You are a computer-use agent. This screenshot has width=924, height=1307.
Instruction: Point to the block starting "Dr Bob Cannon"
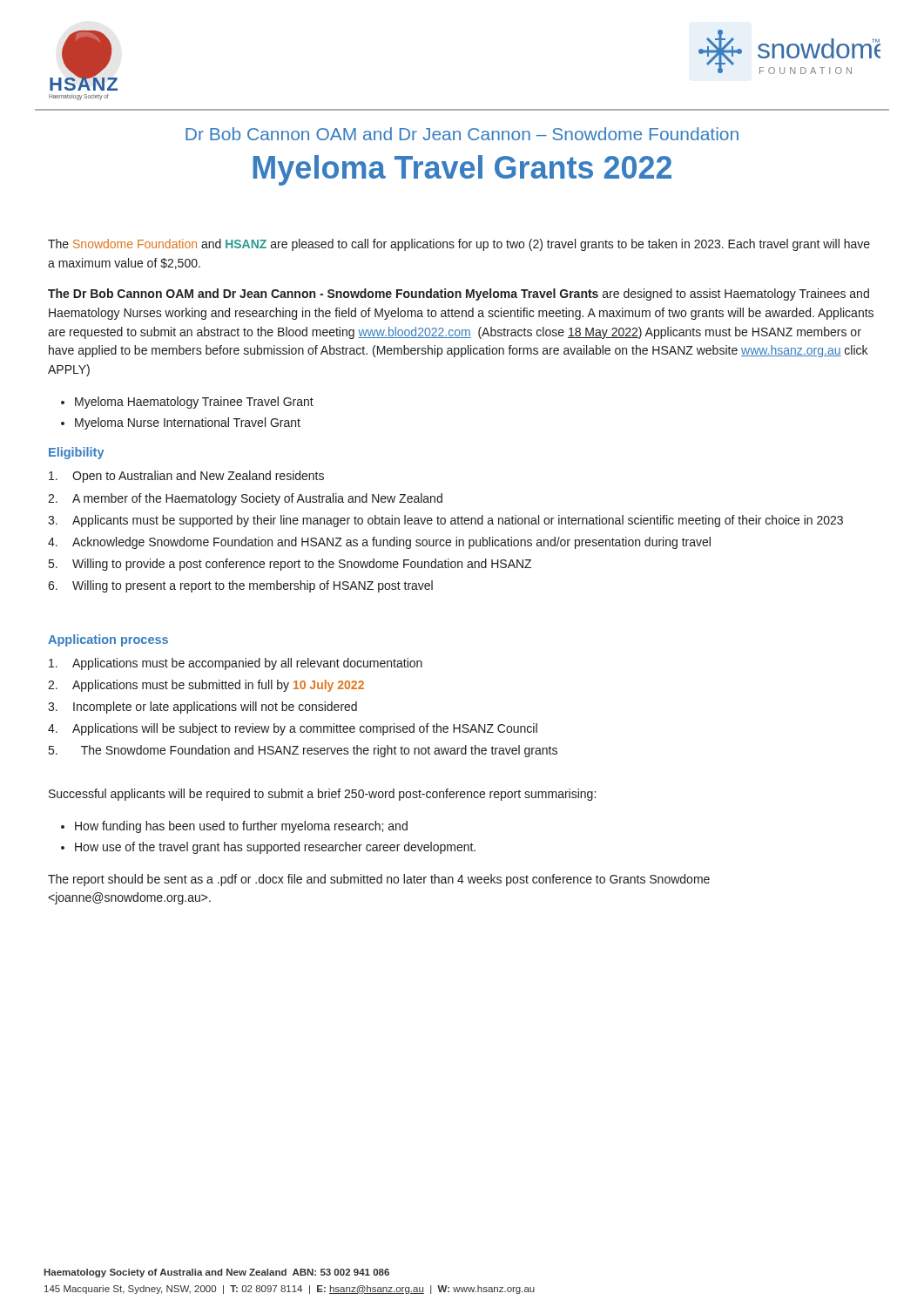pyautogui.click(x=462, y=154)
